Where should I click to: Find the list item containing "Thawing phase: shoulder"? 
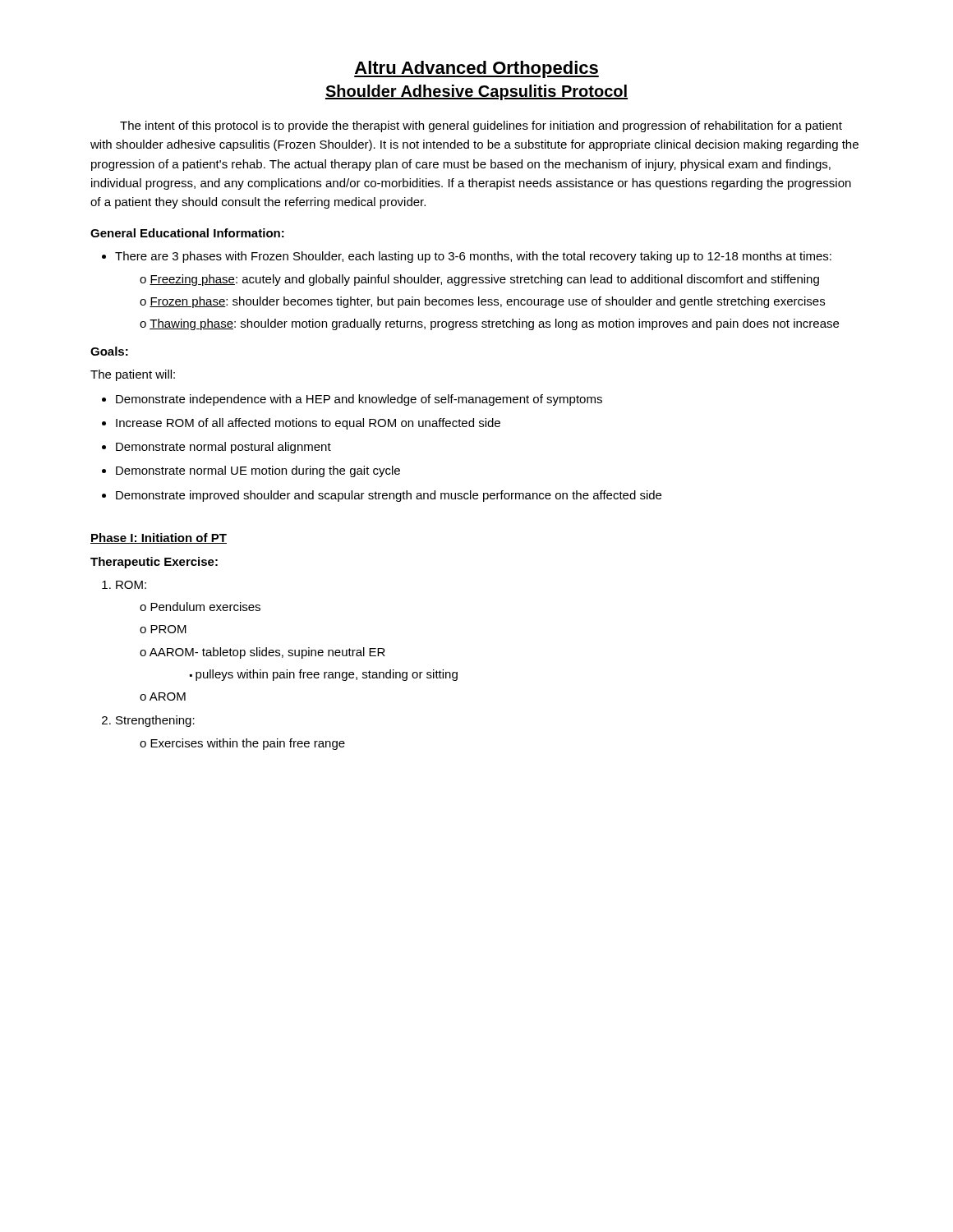495,323
